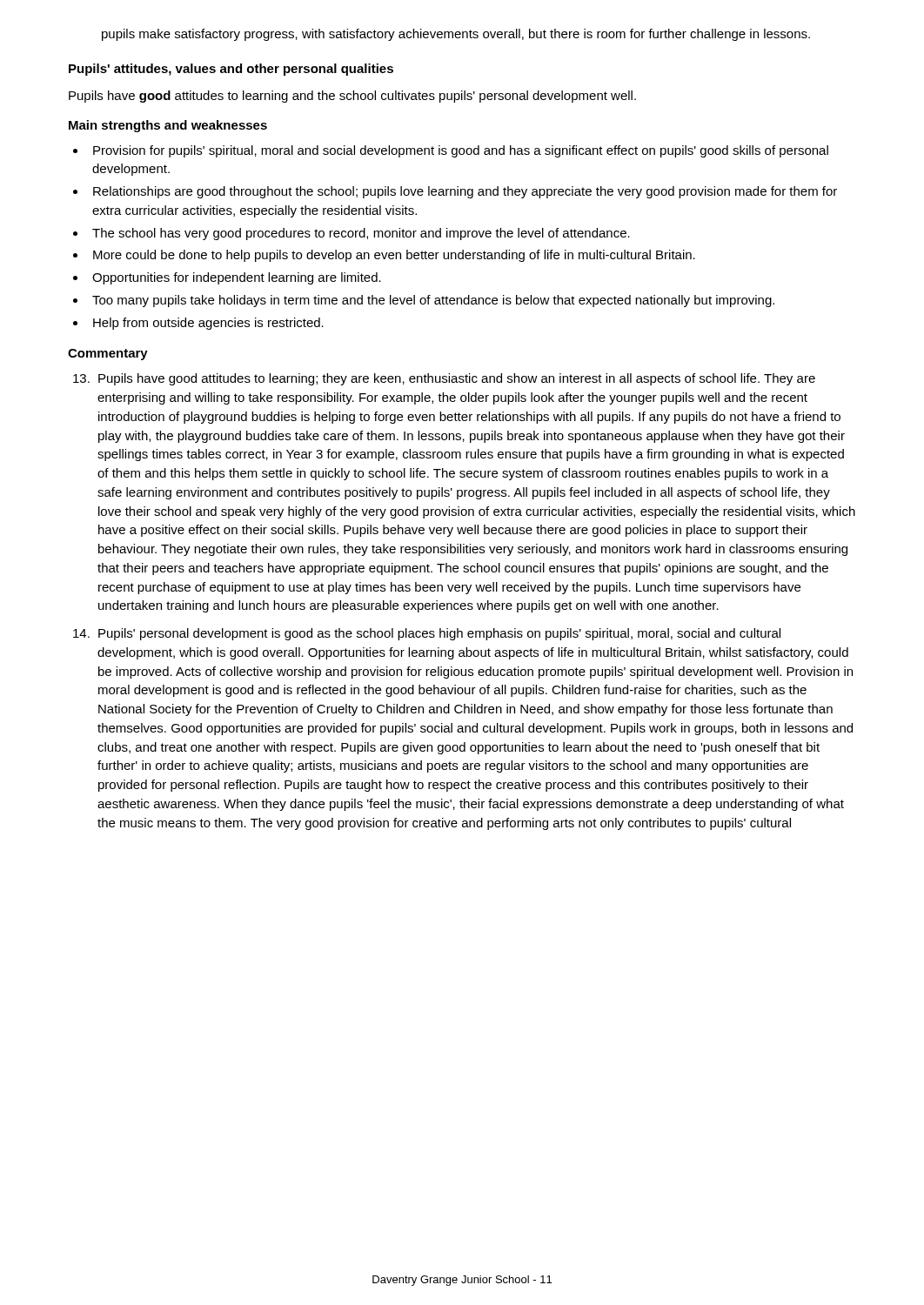
Task: Find the list item that says "The school has very good procedures to"
Action: [361, 232]
